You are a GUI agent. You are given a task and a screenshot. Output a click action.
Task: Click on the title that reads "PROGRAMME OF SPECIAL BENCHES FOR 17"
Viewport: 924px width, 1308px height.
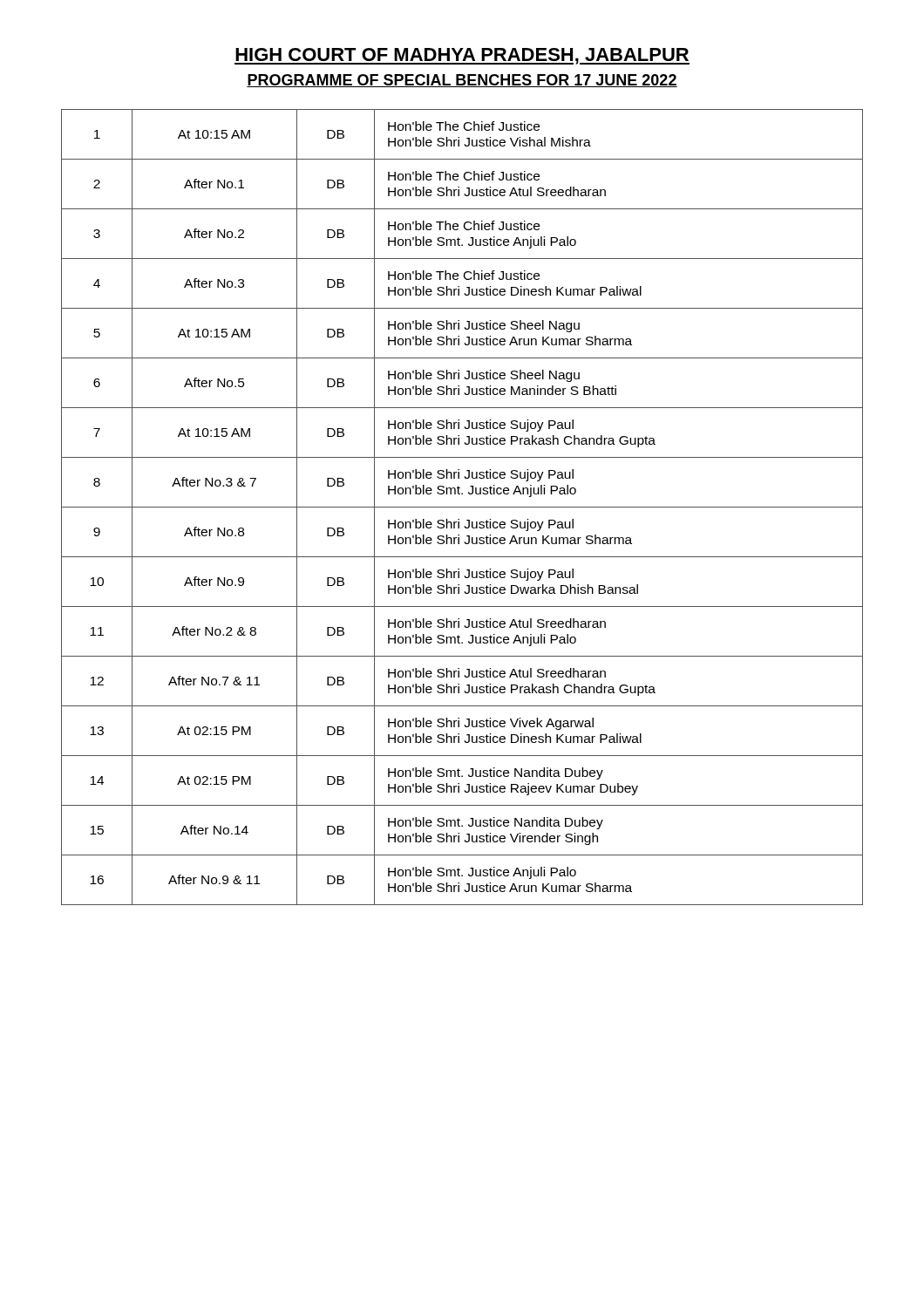click(462, 80)
